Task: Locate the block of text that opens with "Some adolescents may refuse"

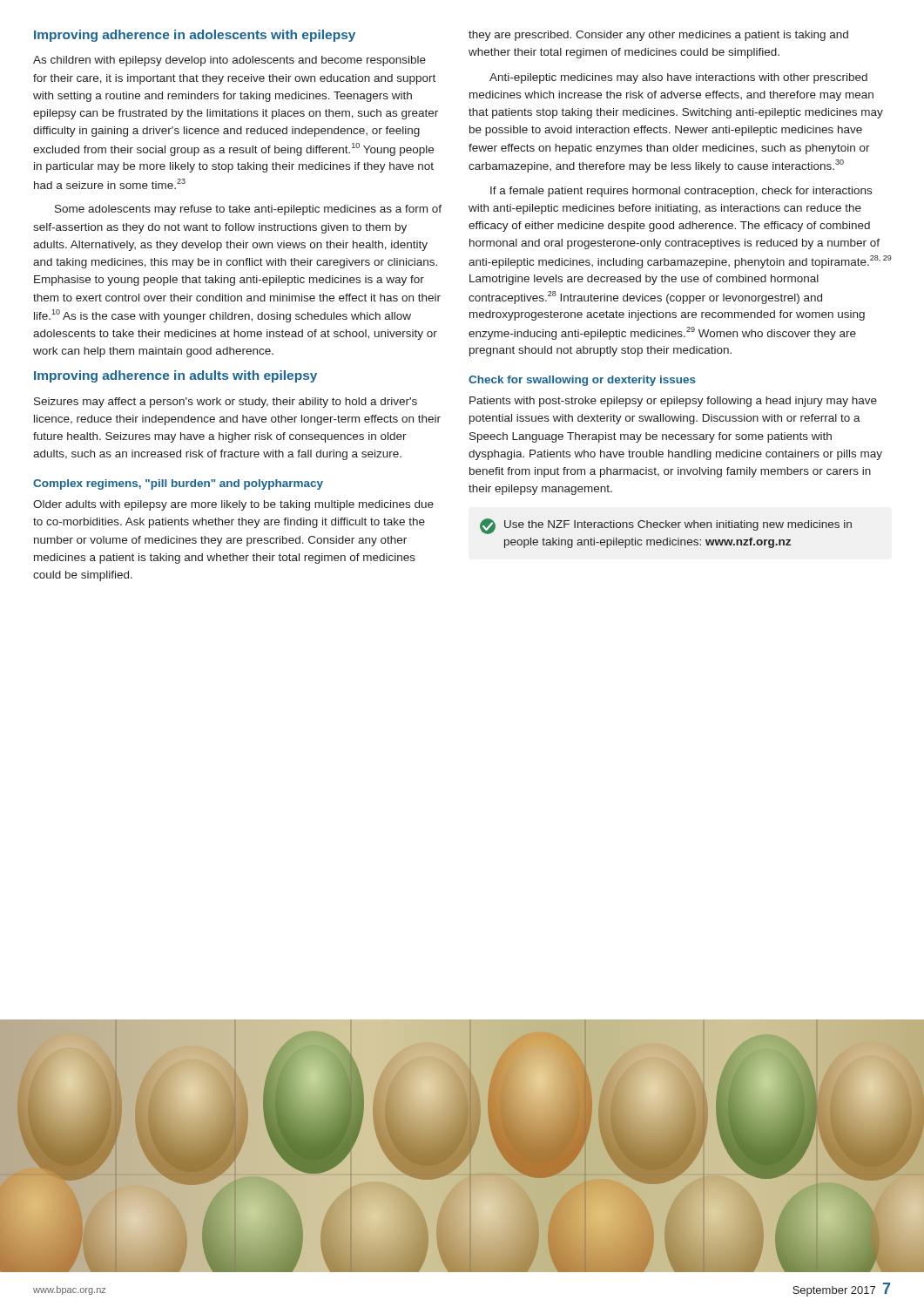Action: point(238,280)
